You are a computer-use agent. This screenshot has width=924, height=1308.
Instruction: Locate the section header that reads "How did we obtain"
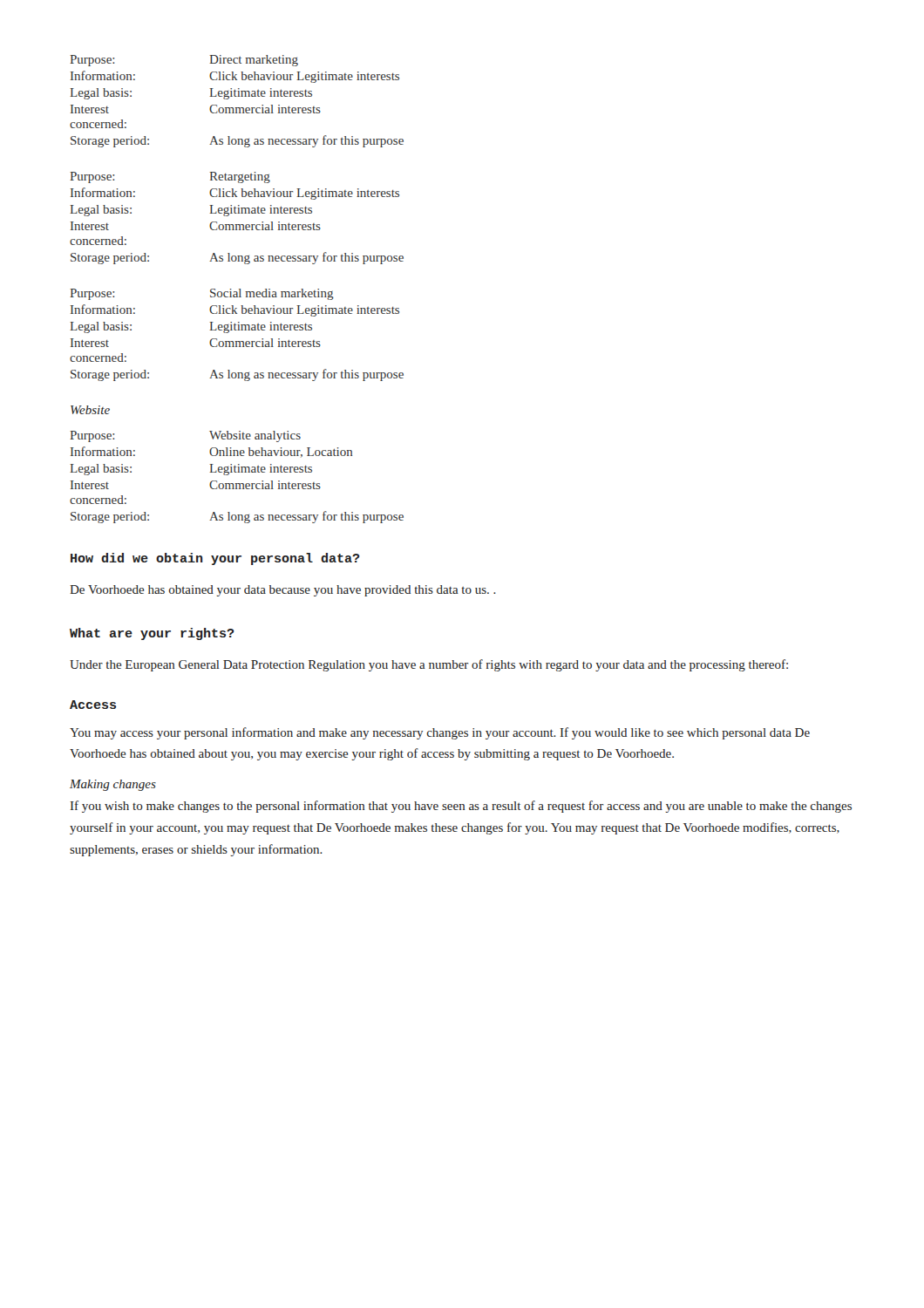[x=215, y=559]
